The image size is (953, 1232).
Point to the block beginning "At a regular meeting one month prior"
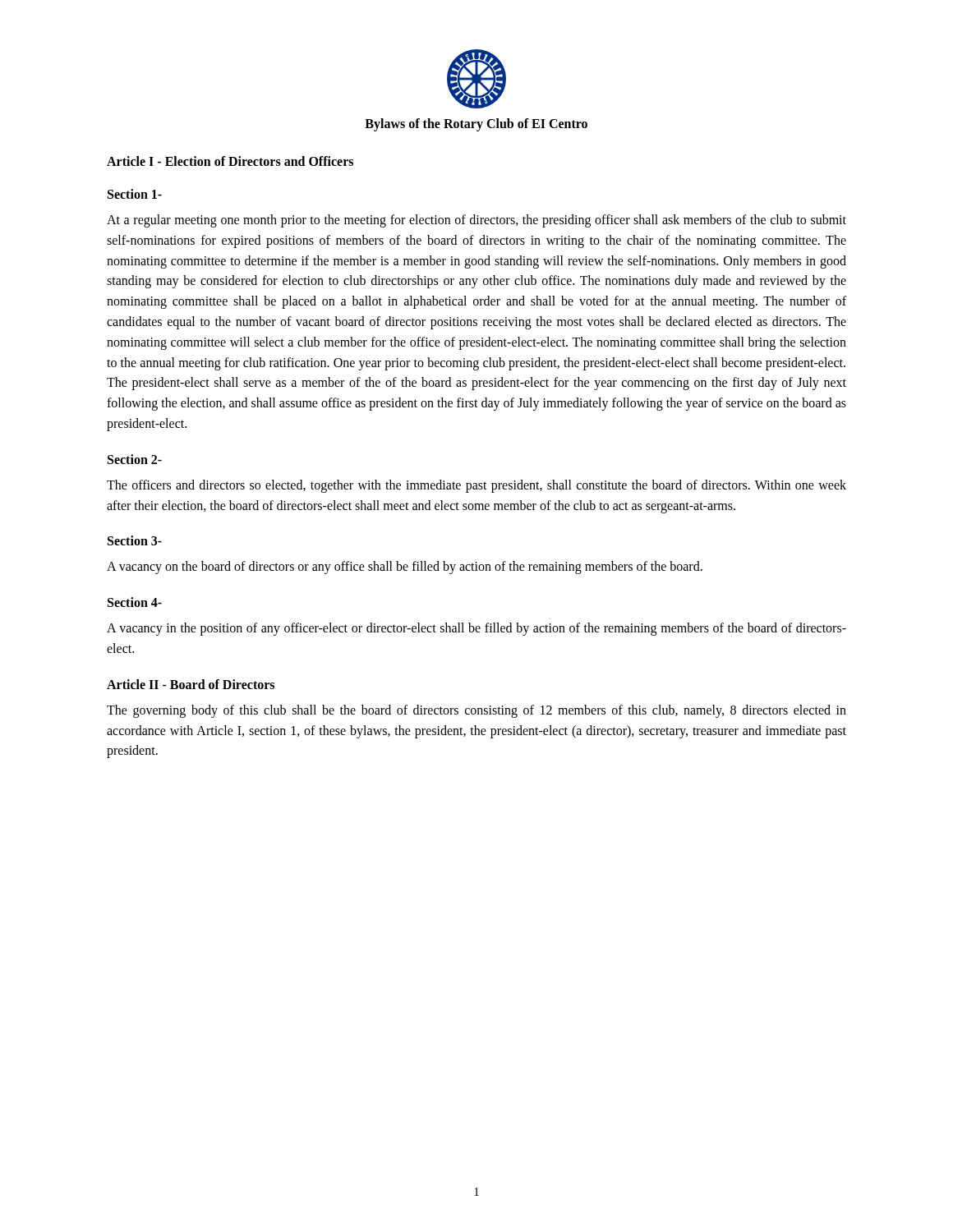tap(476, 322)
